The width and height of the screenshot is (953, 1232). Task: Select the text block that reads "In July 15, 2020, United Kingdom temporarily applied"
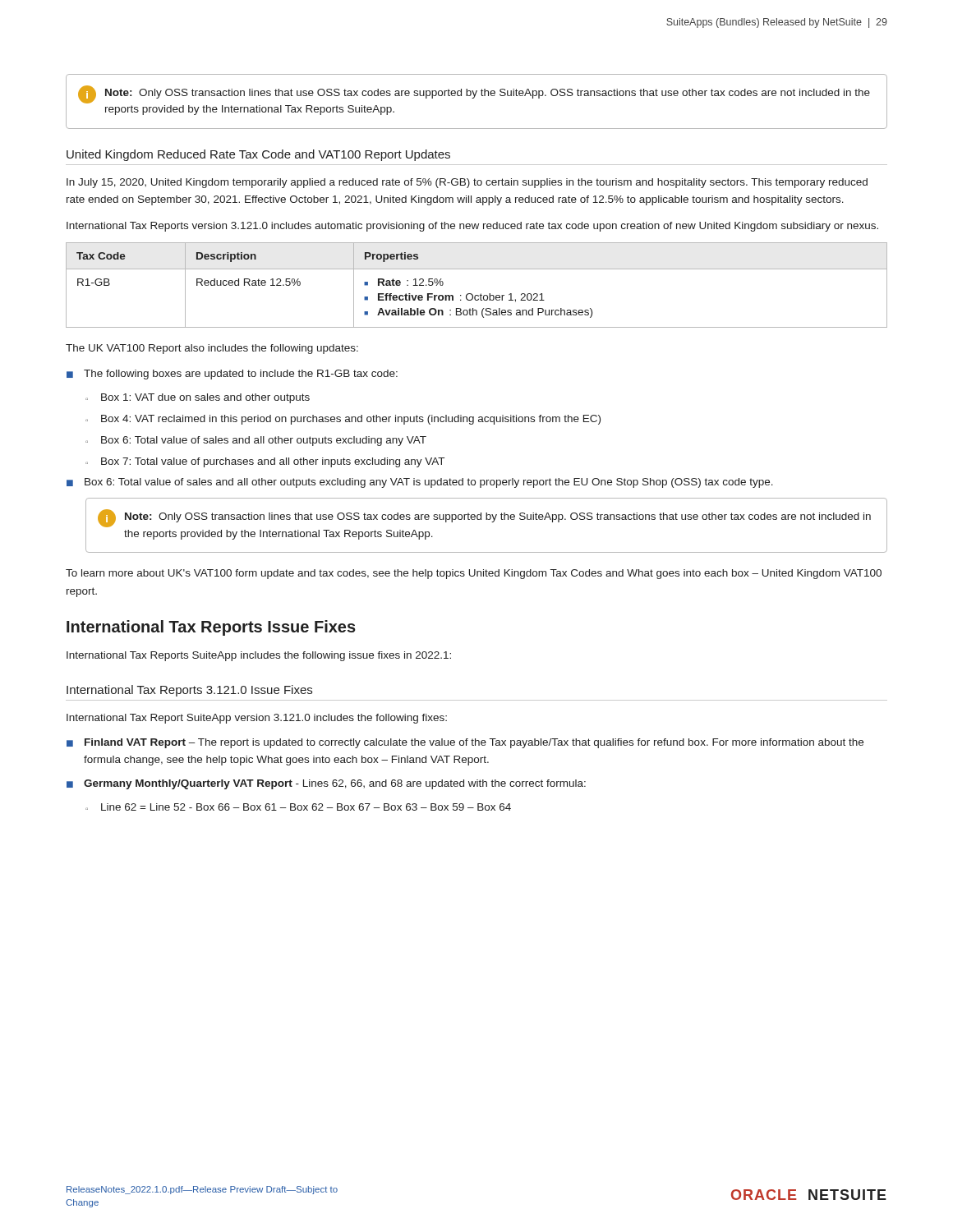(467, 190)
